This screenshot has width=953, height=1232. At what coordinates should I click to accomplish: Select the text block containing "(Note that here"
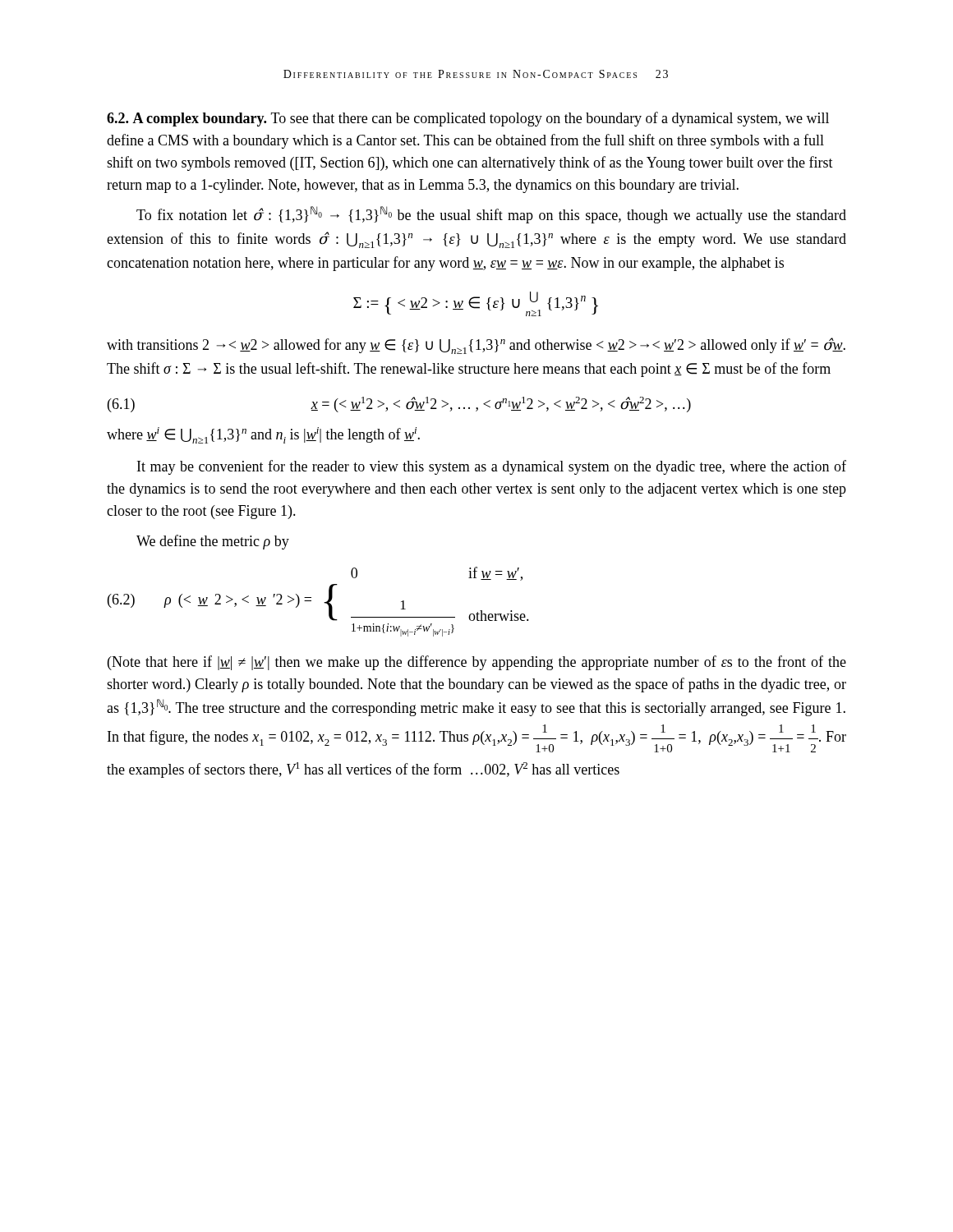[476, 716]
